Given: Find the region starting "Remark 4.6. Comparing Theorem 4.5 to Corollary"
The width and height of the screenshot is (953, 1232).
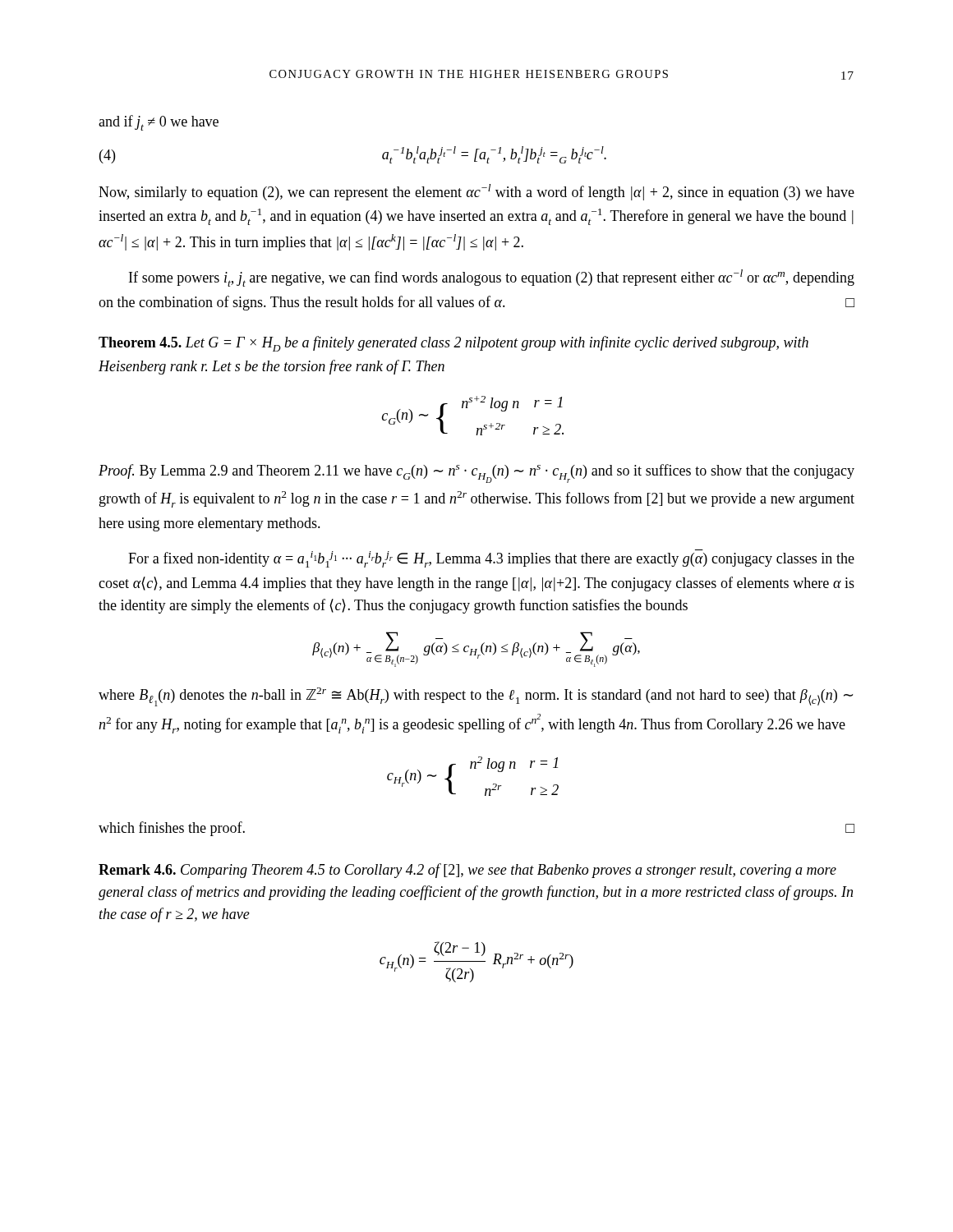Looking at the screenshot, I should coord(476,892).
